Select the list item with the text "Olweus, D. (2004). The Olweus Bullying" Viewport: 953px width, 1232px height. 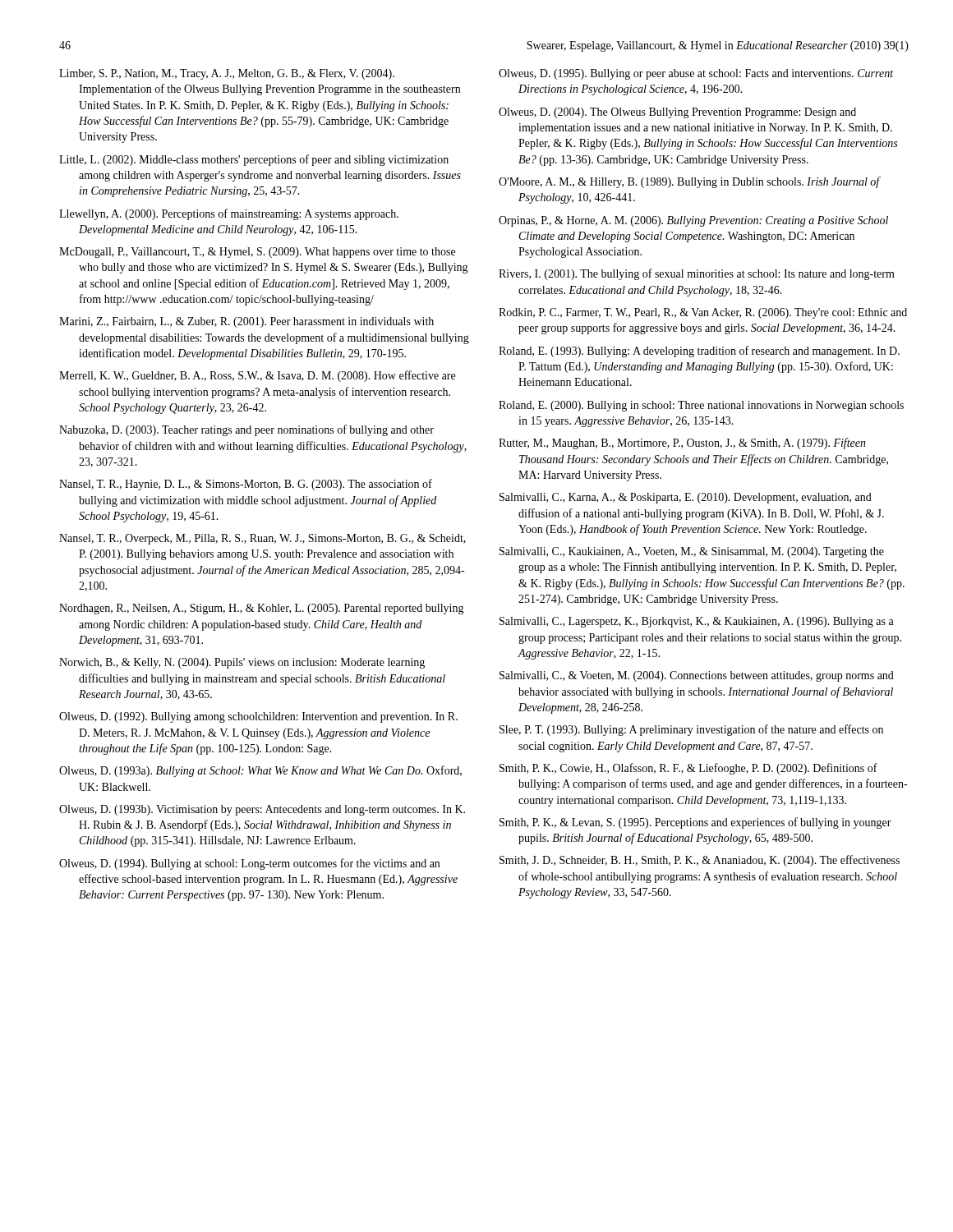tap(698, 136)
